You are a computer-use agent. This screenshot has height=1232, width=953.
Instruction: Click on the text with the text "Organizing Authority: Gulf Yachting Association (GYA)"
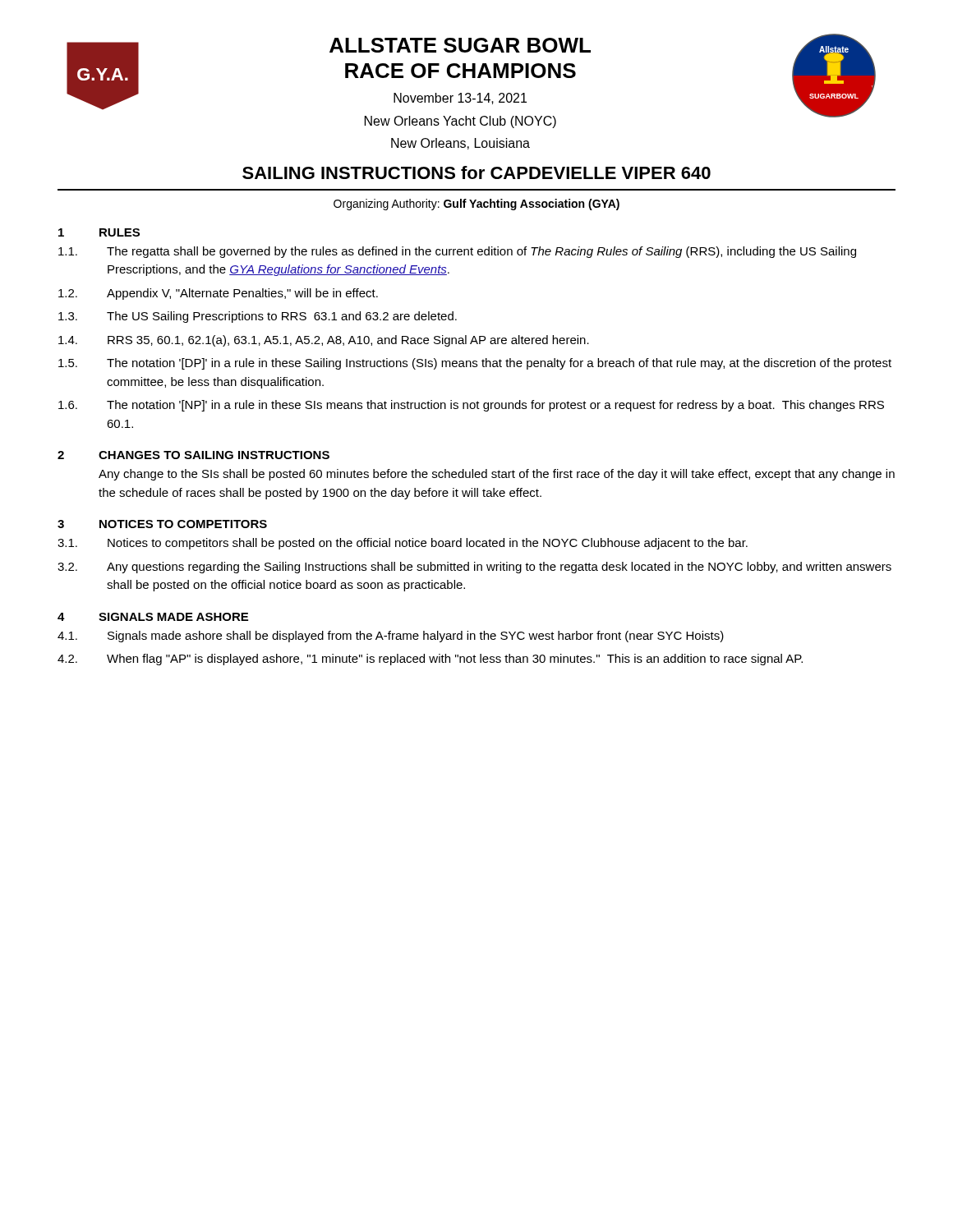click(476, 204)
